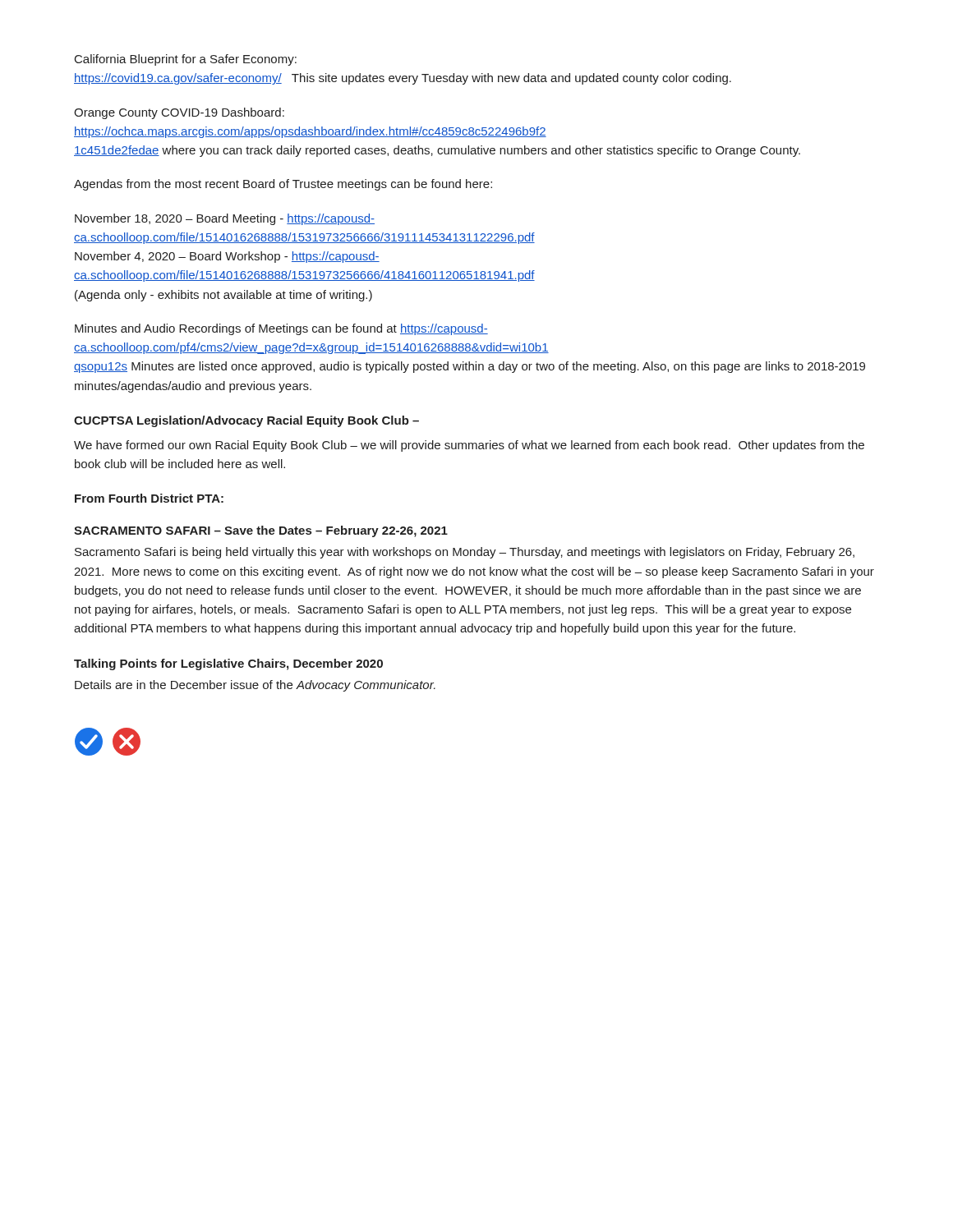
Task: Find the section header that says "CUCPTSA Legislation/Advocacy Racial"
Action: 247,420
